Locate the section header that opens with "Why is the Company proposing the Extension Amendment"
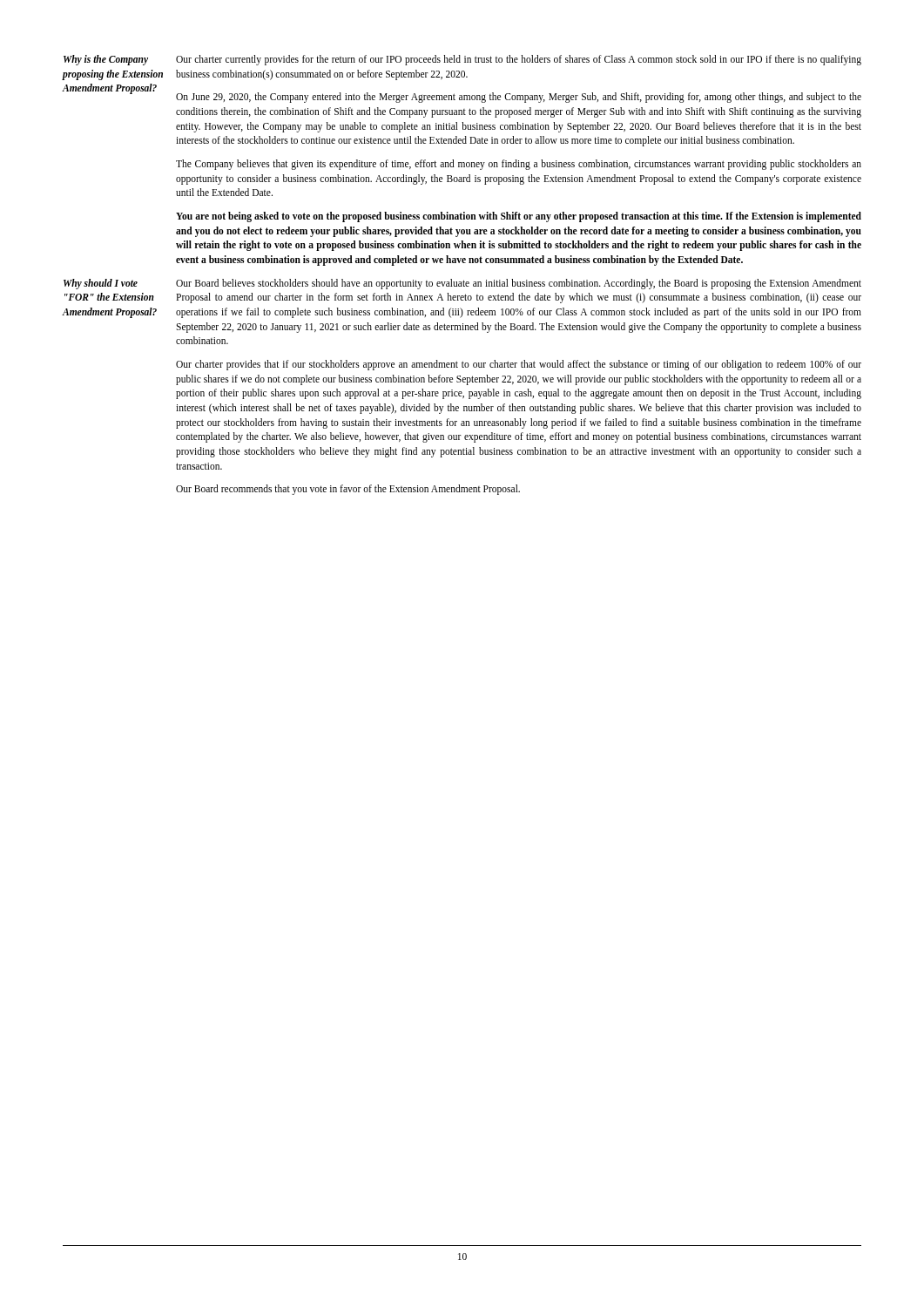Screen dimensions: 1307x924 (113, 74)
